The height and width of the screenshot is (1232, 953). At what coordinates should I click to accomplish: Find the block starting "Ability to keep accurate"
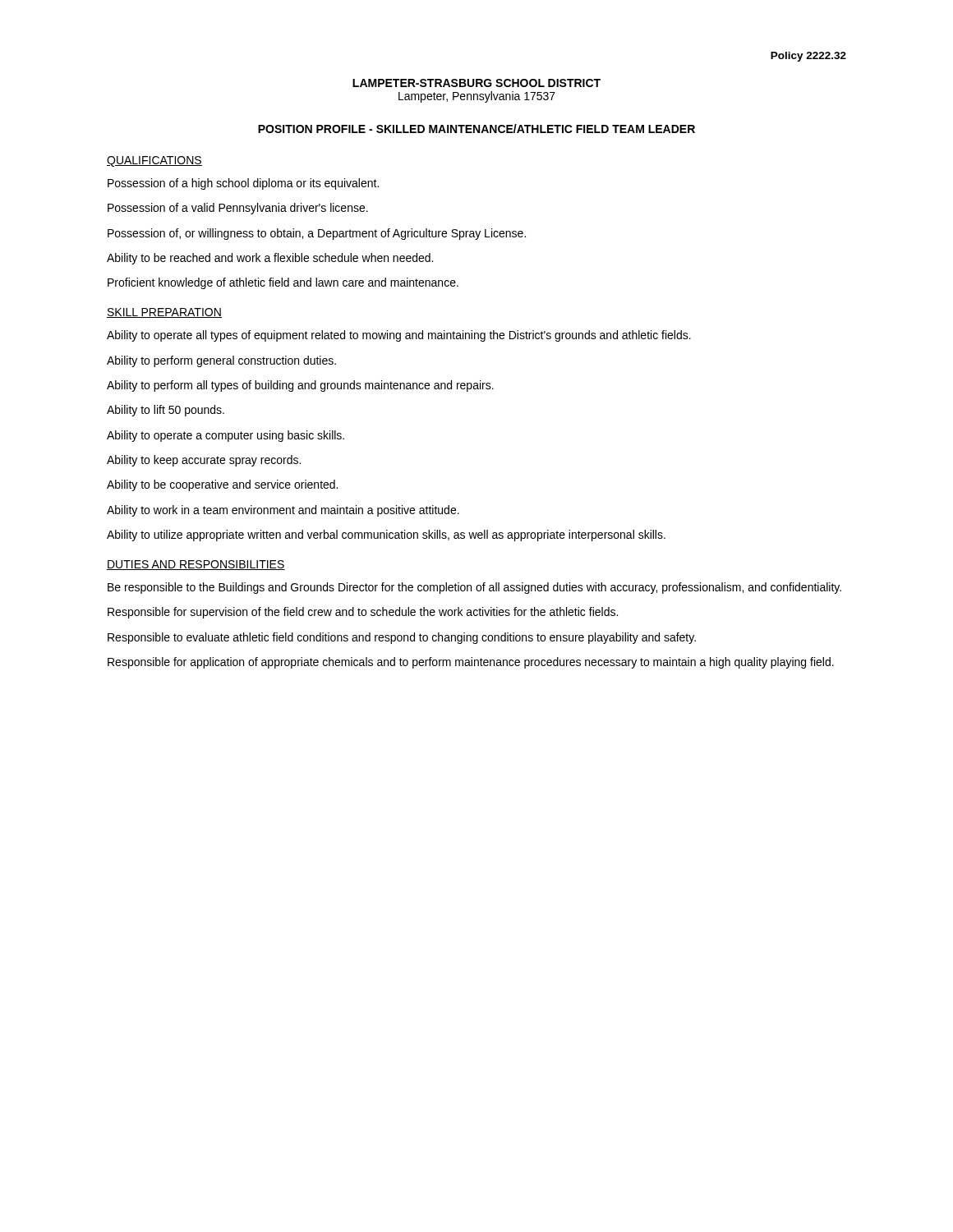click(204, 460)
